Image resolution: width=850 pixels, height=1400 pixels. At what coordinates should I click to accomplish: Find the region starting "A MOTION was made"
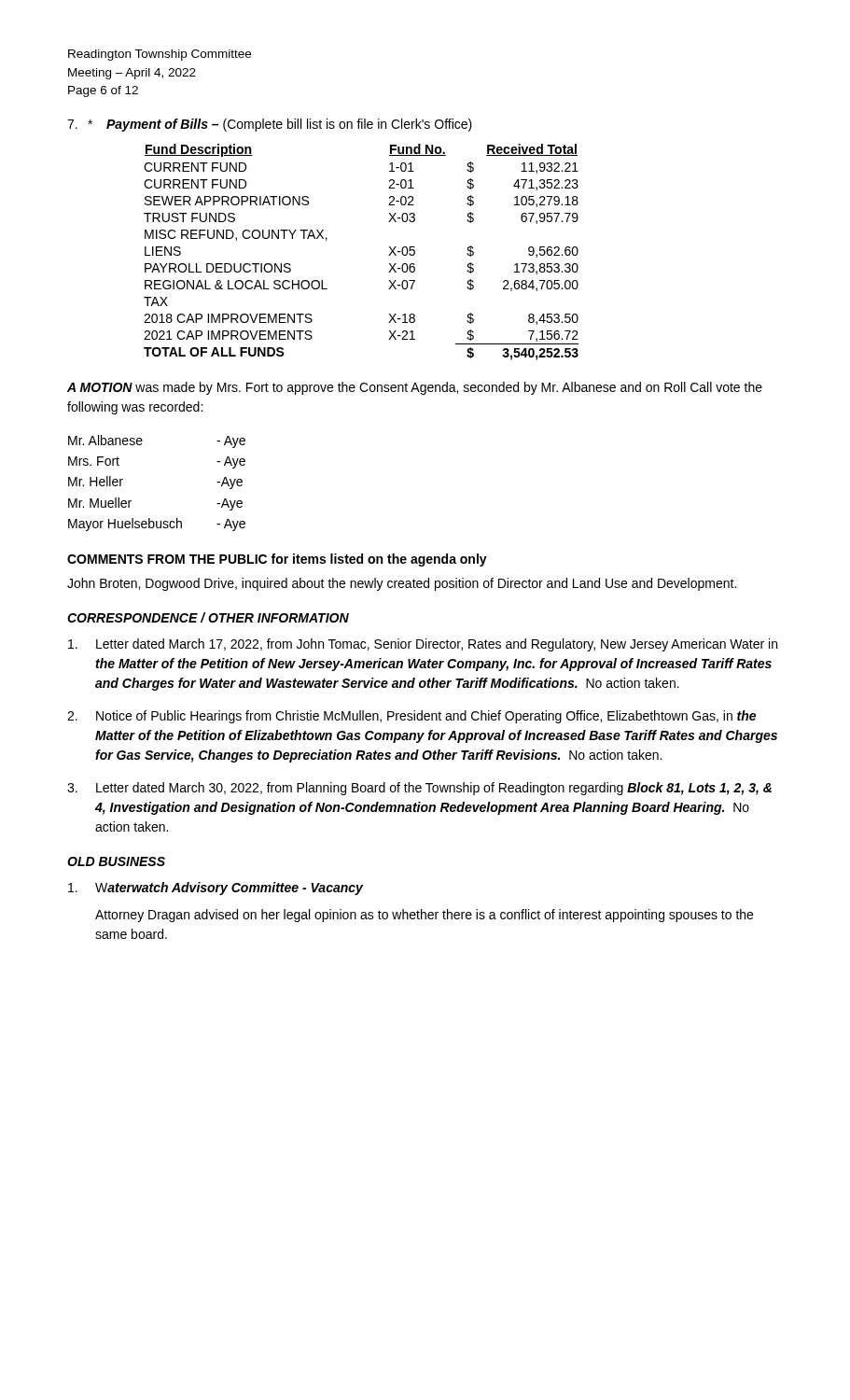[415, 397]
